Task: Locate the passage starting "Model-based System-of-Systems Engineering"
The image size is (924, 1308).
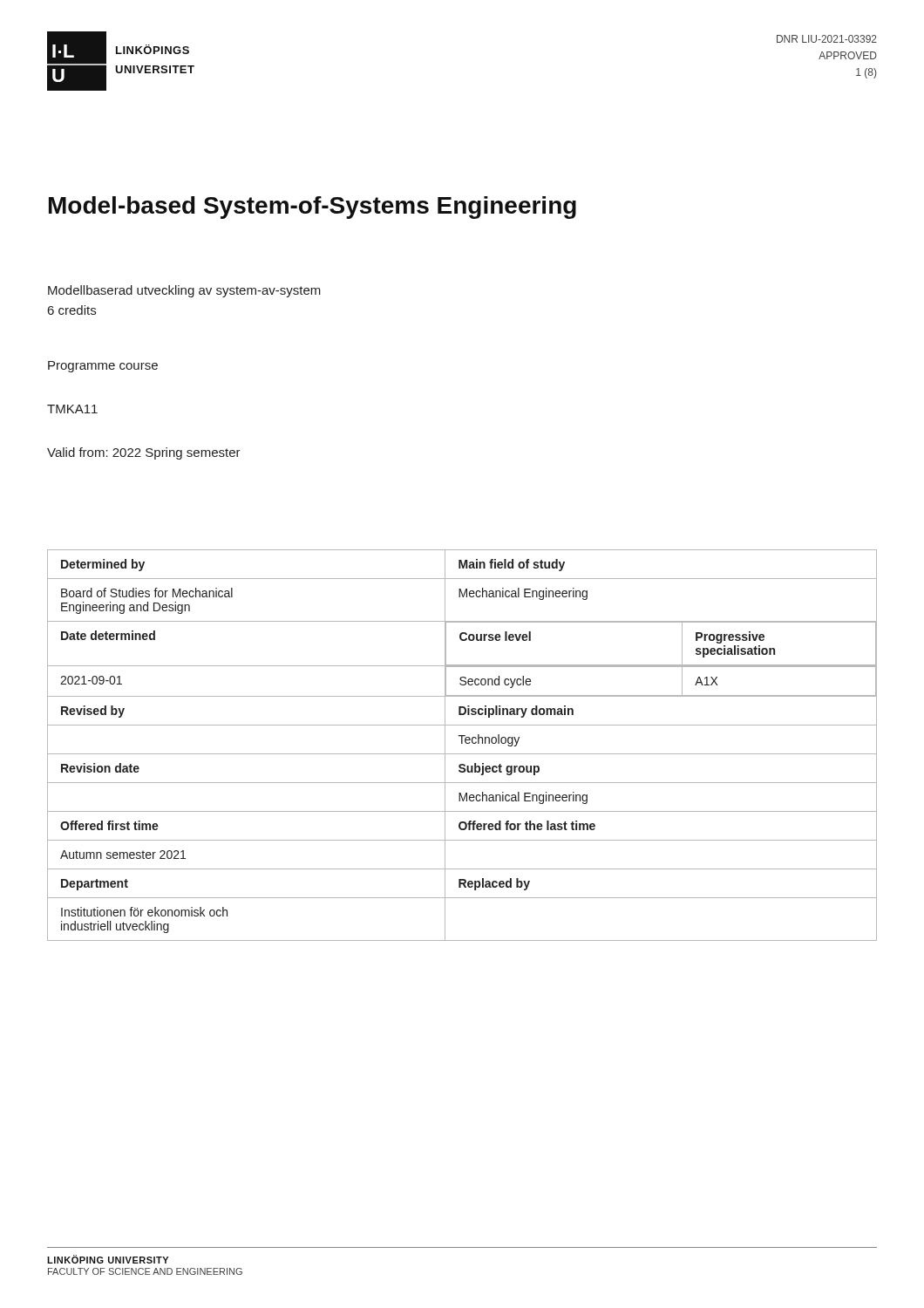Action: click(462, 206)
